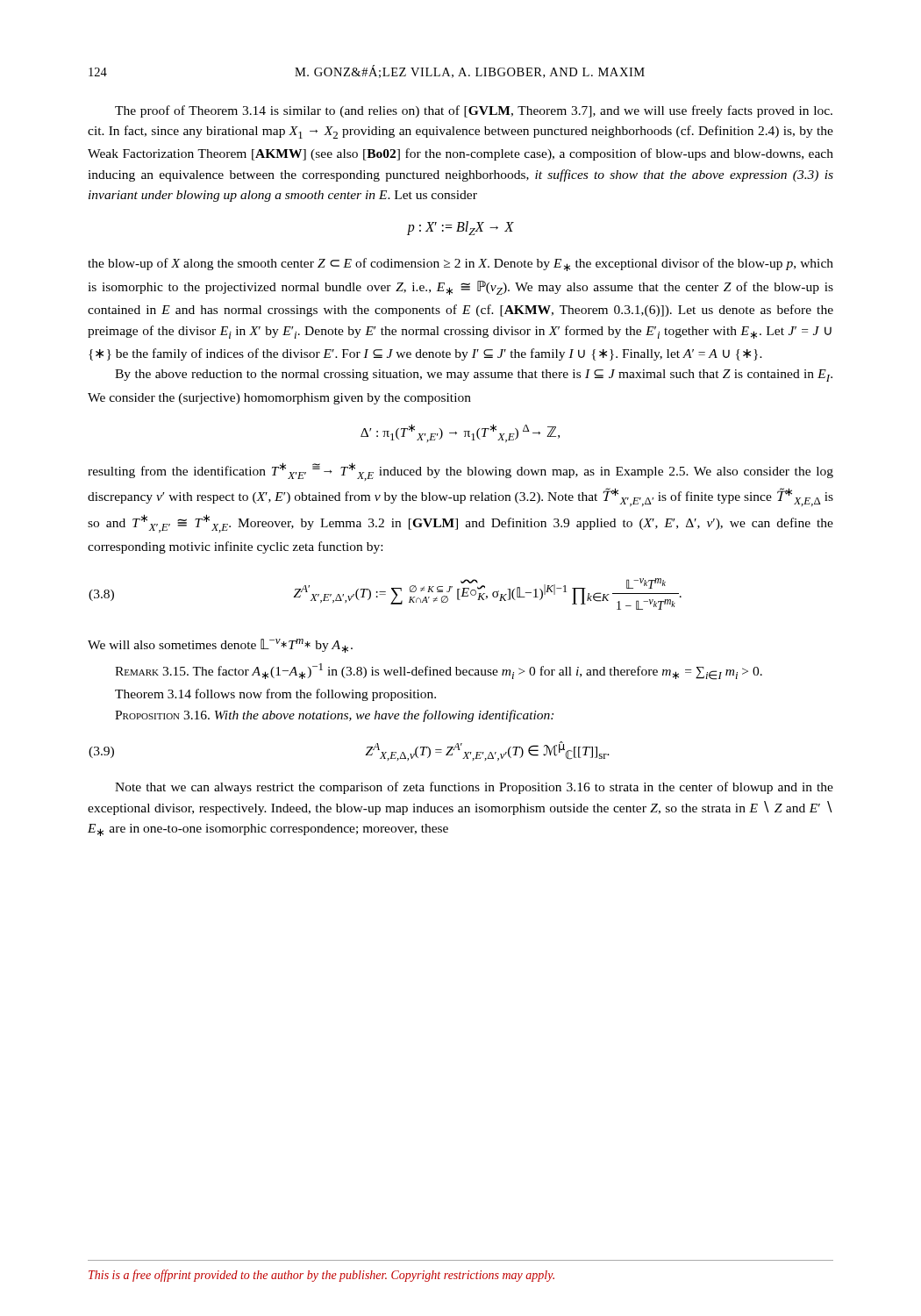The width and height of the screenshot is (921, 1316).
Task: Locate the formula that reads "p : X′ := BlZX"
Action: coord(460,229)
